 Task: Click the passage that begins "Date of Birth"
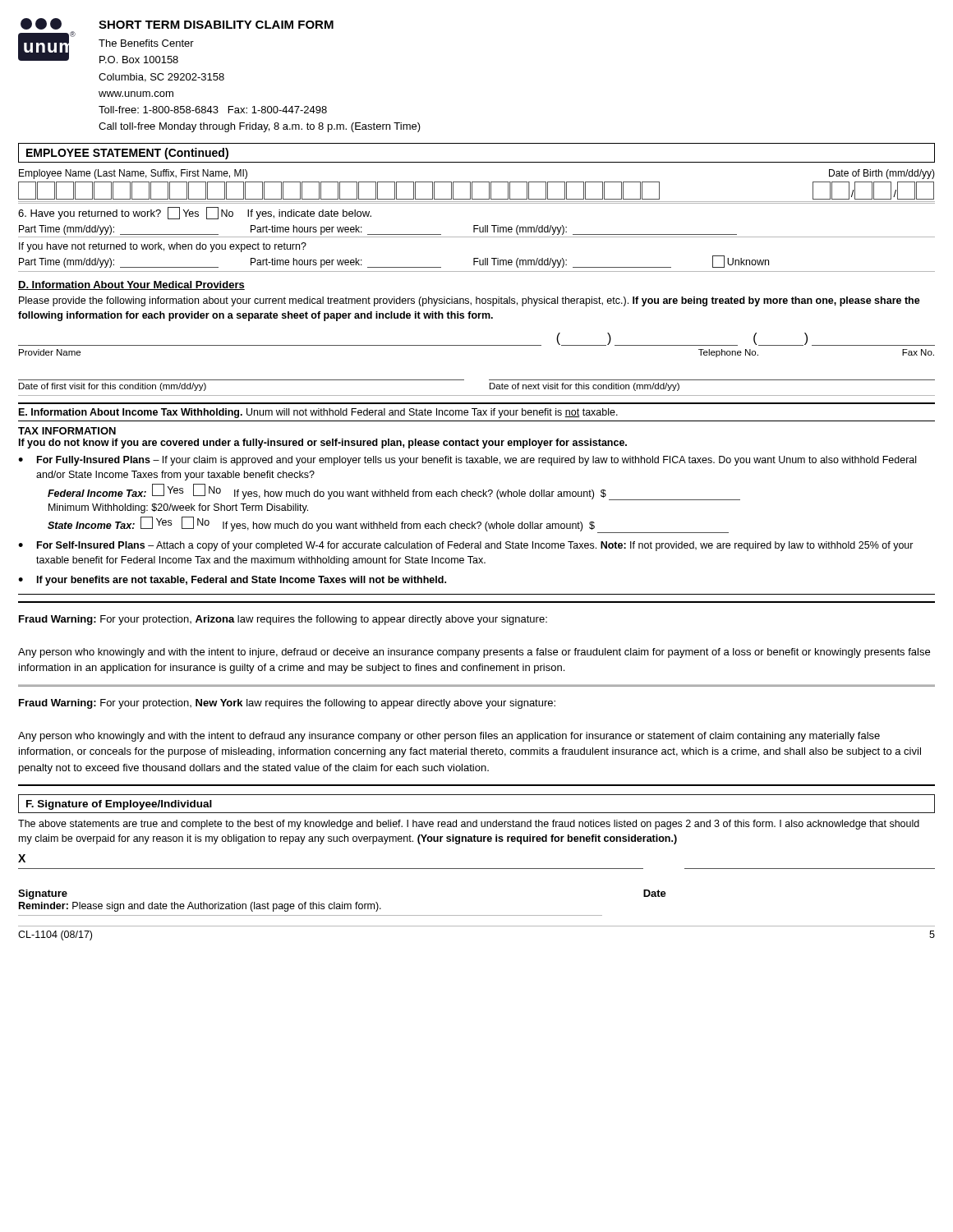881,173
